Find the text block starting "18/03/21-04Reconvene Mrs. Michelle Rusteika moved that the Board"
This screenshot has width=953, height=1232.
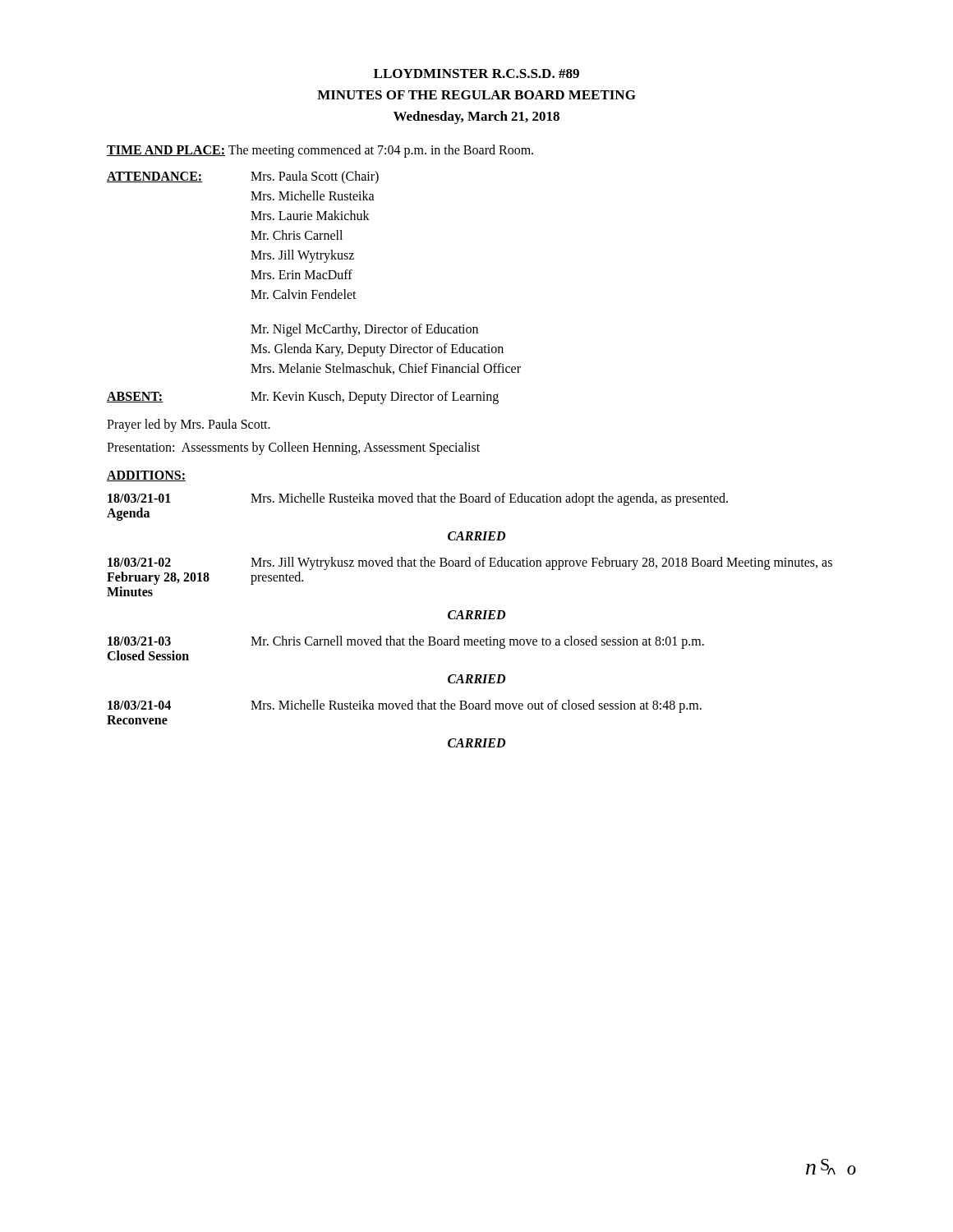coord(476,713)
